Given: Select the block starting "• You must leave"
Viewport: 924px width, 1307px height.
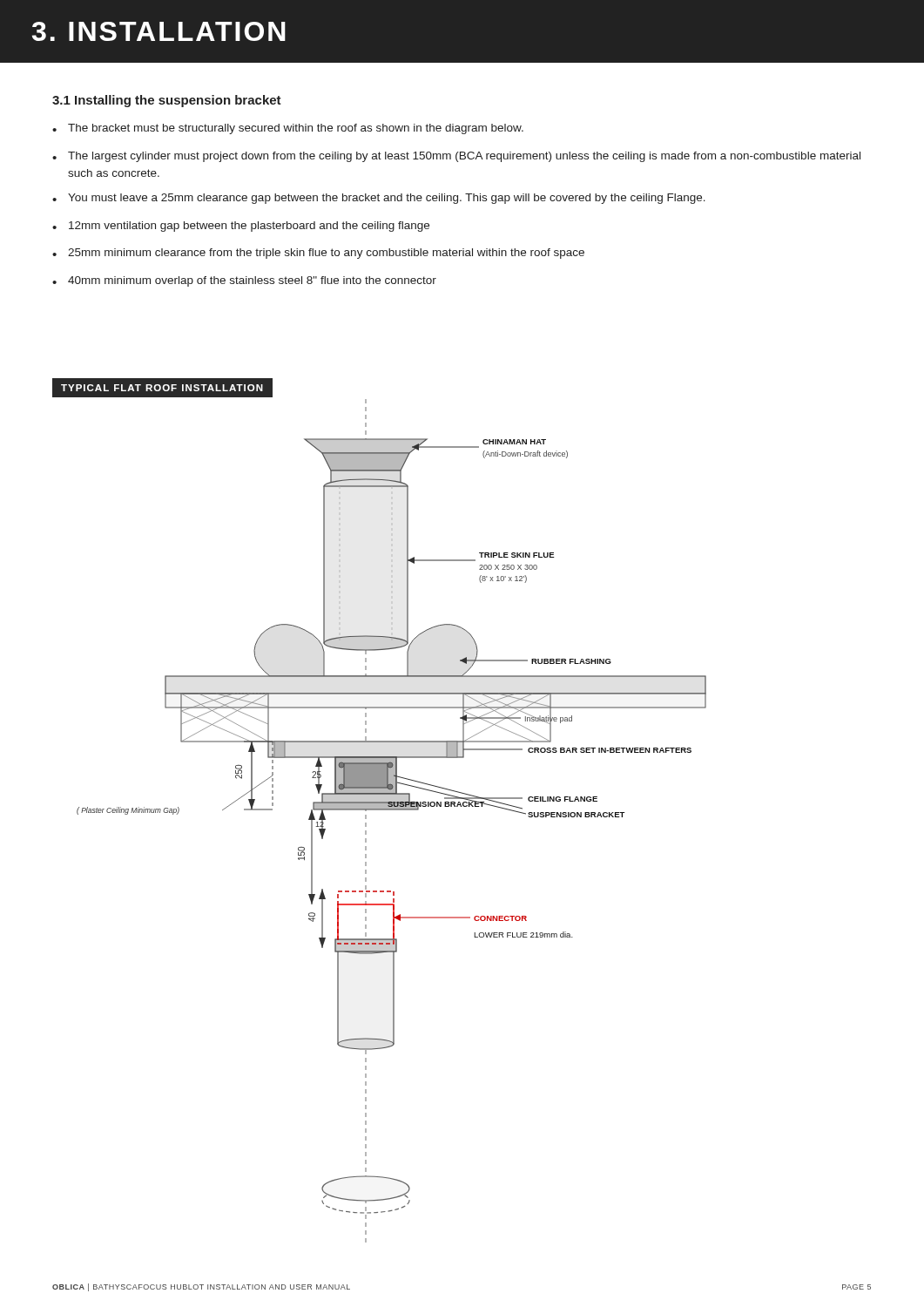Looking at the screenshot, I should [379, 199].
